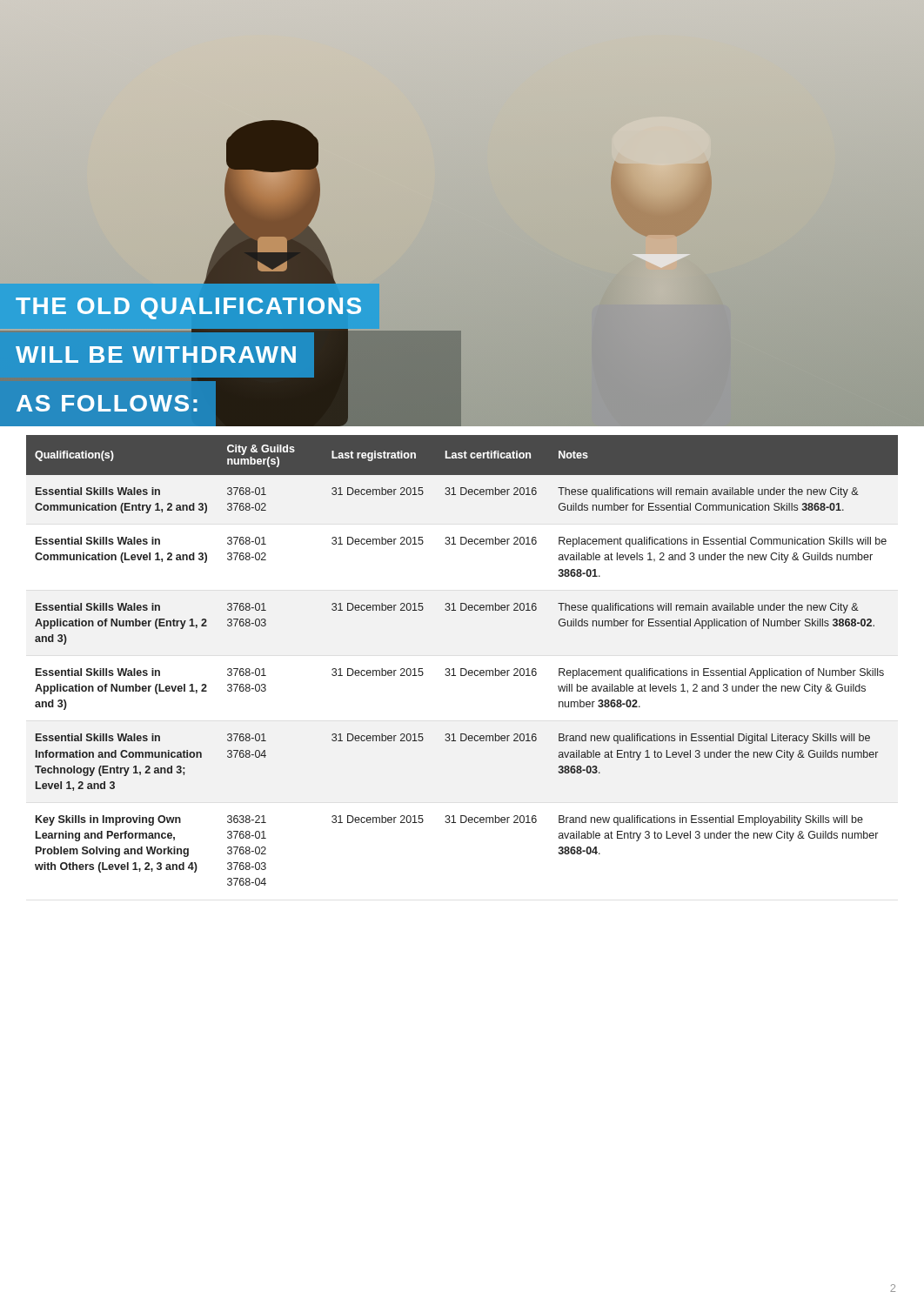Viewport: 924px width, 1305px height.
Task: Select the photo
Action: pos(462,213)
